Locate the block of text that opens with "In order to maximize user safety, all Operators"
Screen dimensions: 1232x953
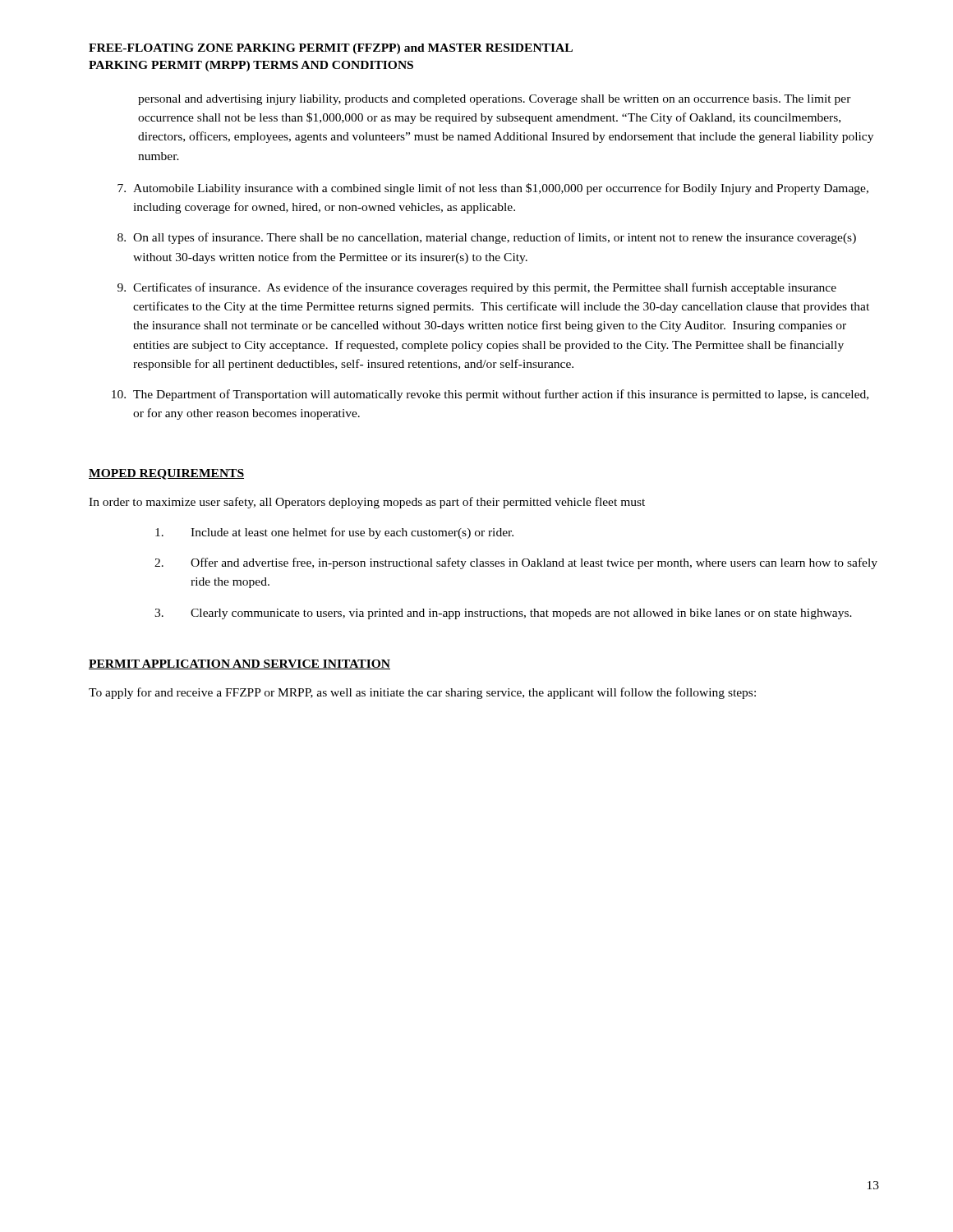click(367, 501)
